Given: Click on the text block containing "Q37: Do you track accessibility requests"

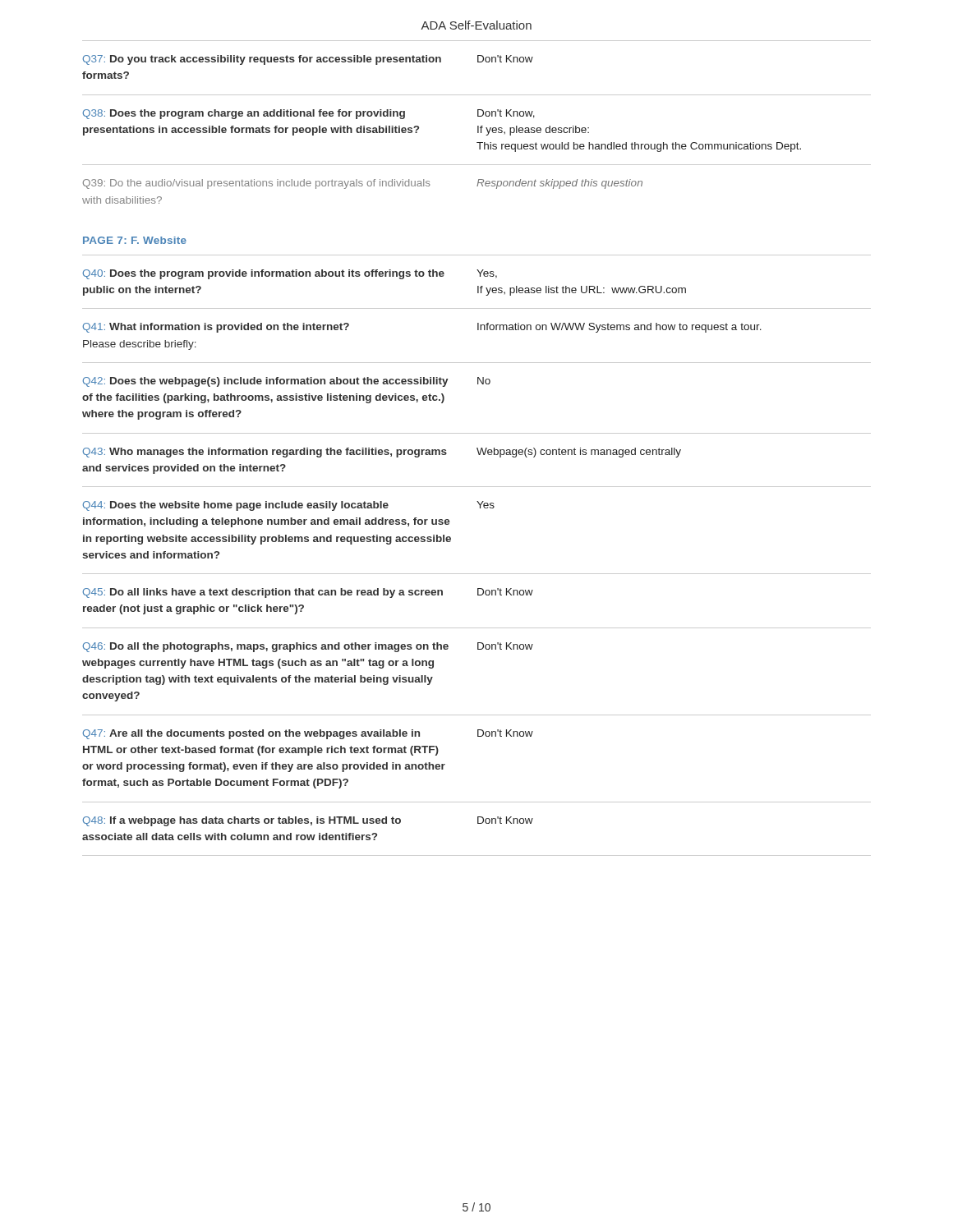Looking at the screenshot, I should pos(262,67).
